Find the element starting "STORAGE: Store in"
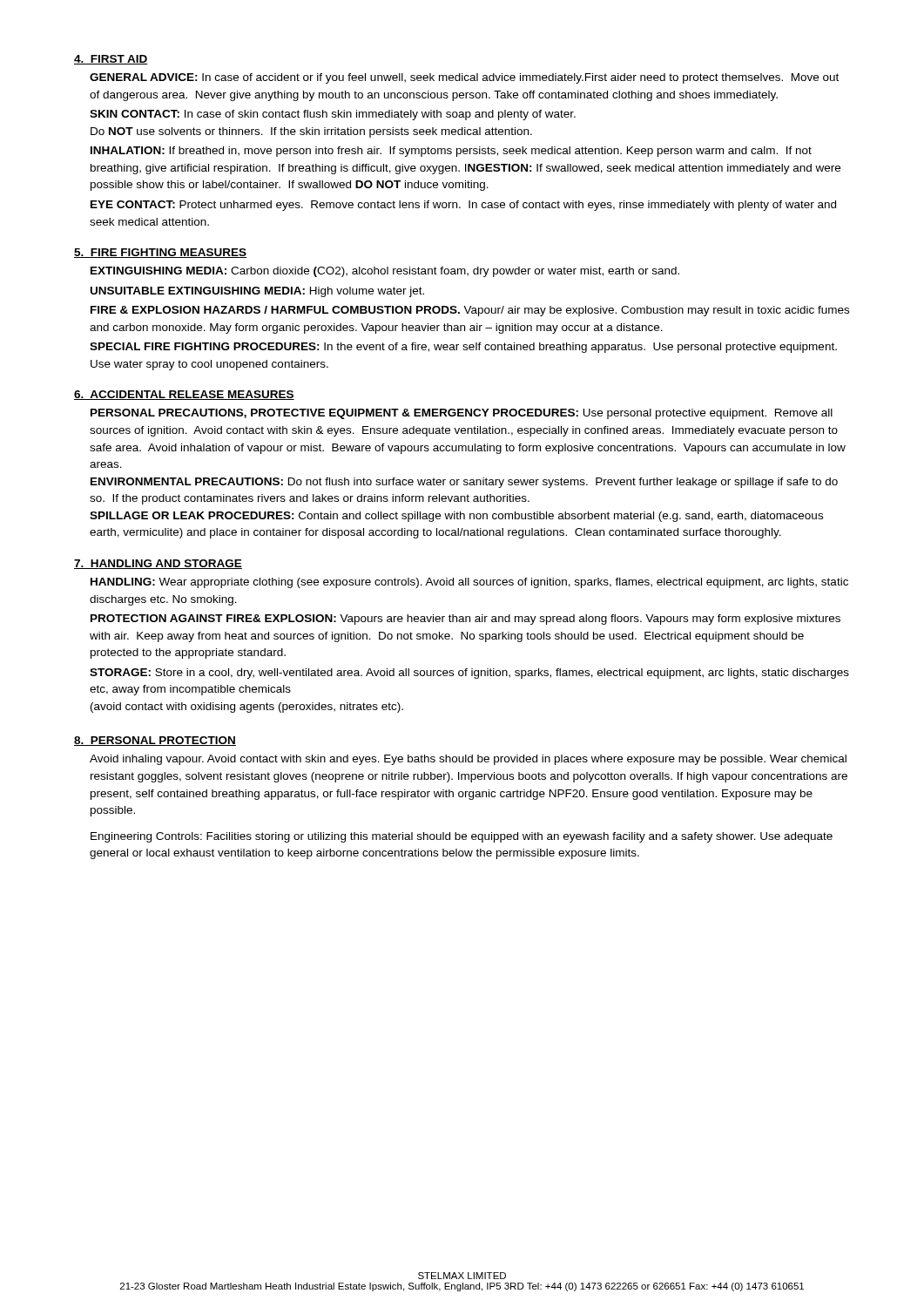 click(469, 674)
